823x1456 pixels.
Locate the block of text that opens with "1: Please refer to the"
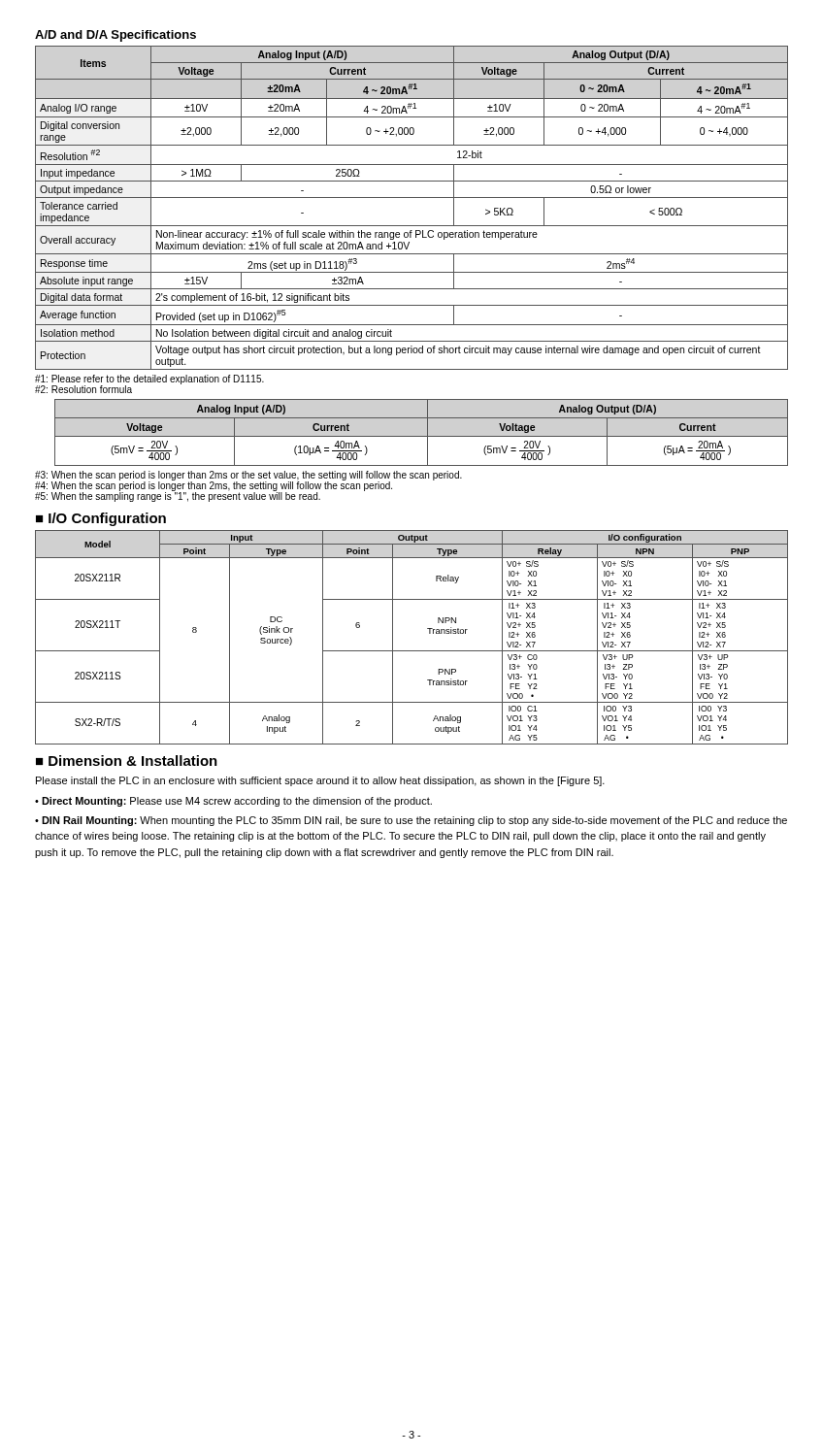150,384
